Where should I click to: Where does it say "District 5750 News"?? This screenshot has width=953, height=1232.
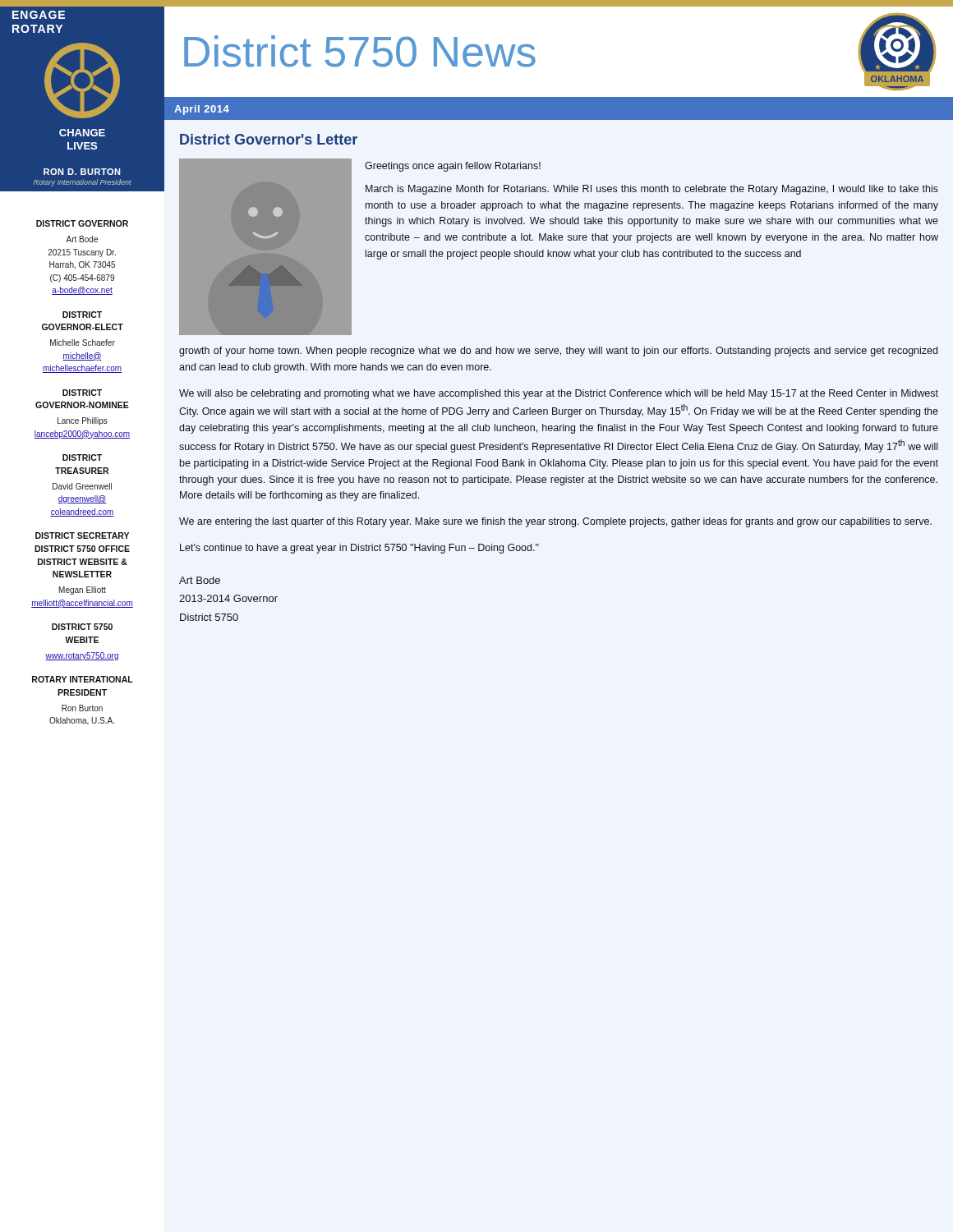359,52
